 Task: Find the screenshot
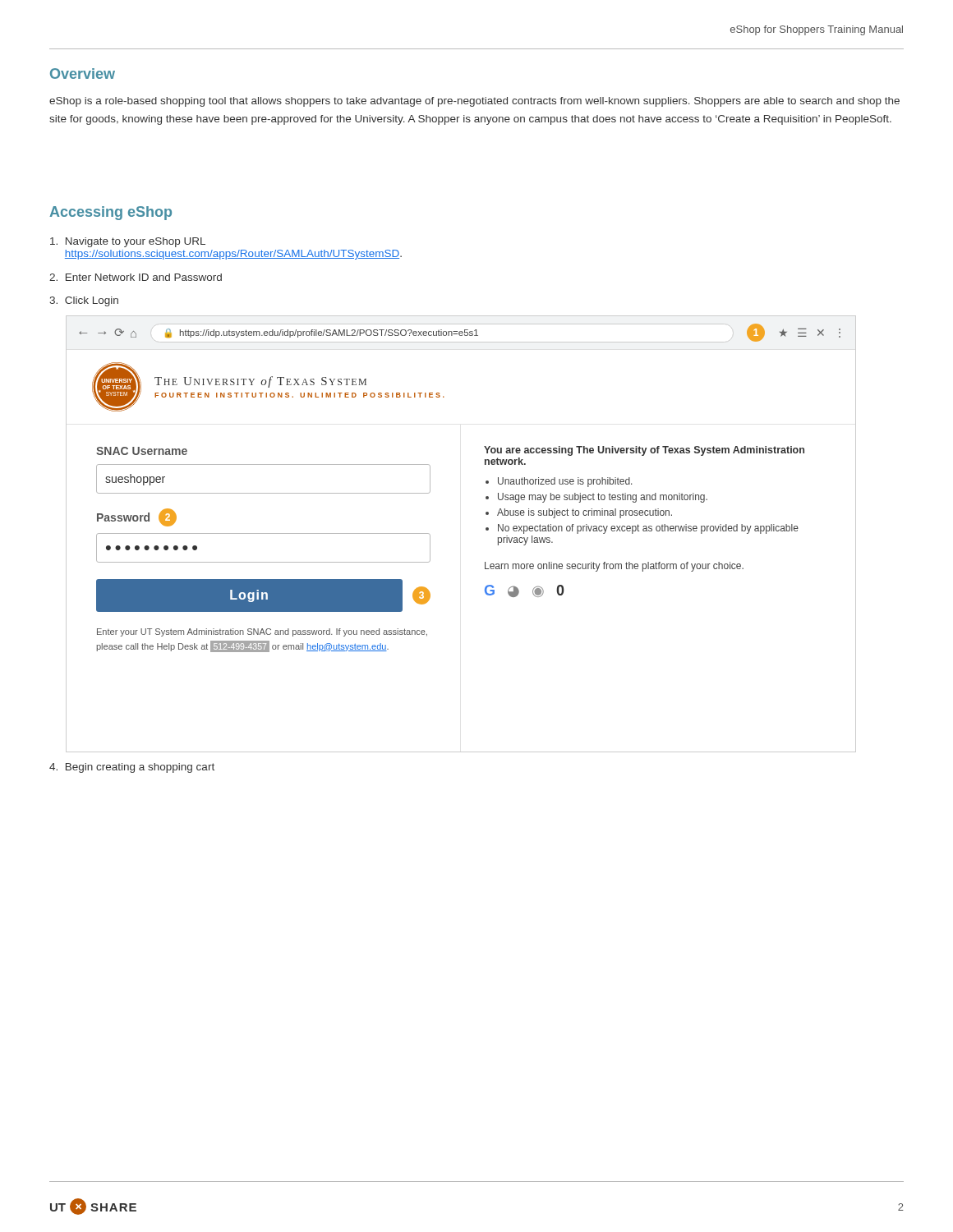pyautogui.click(x=461, y=534)
